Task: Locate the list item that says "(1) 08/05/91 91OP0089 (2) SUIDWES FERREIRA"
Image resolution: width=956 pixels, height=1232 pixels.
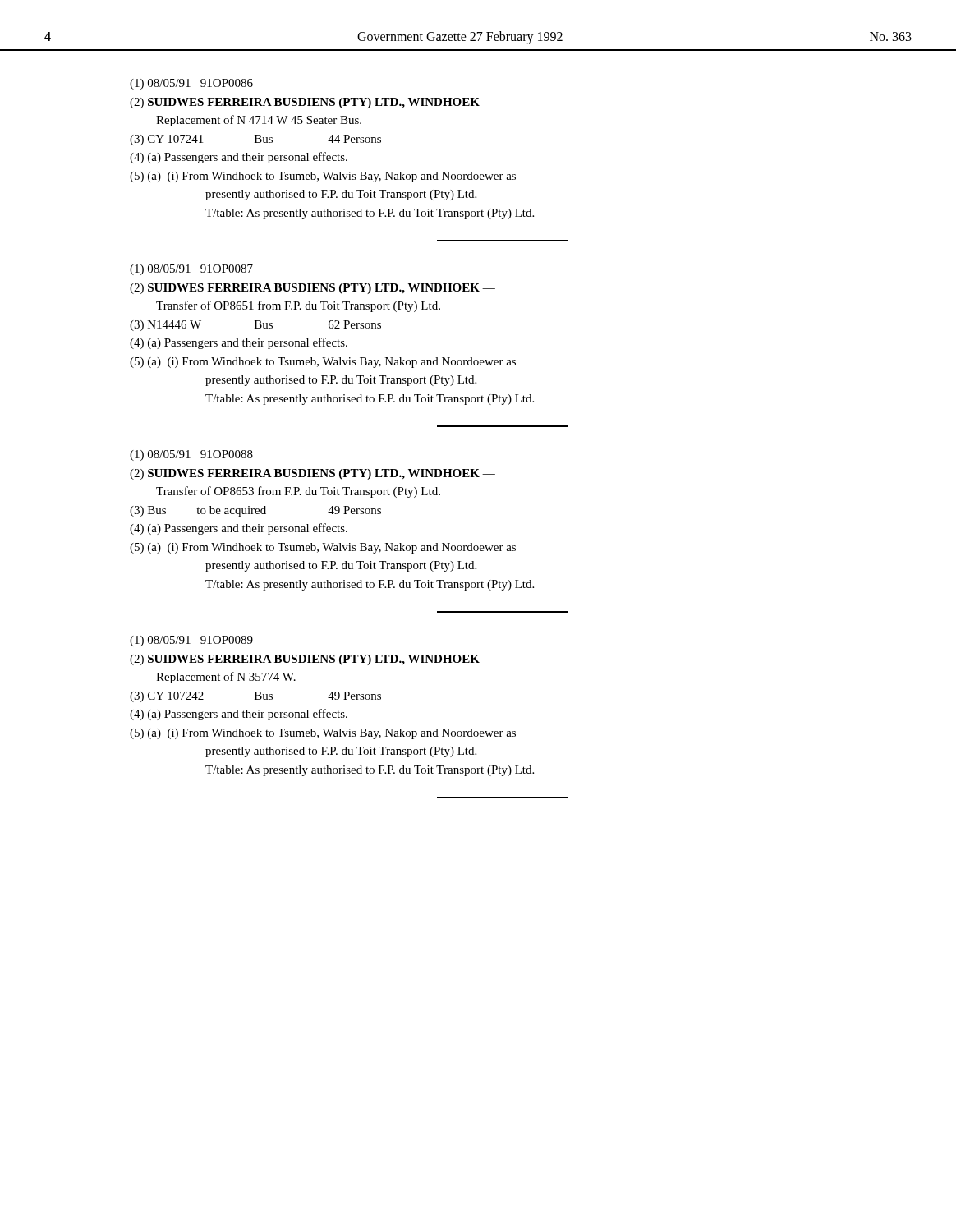Action: coord(191,641)
